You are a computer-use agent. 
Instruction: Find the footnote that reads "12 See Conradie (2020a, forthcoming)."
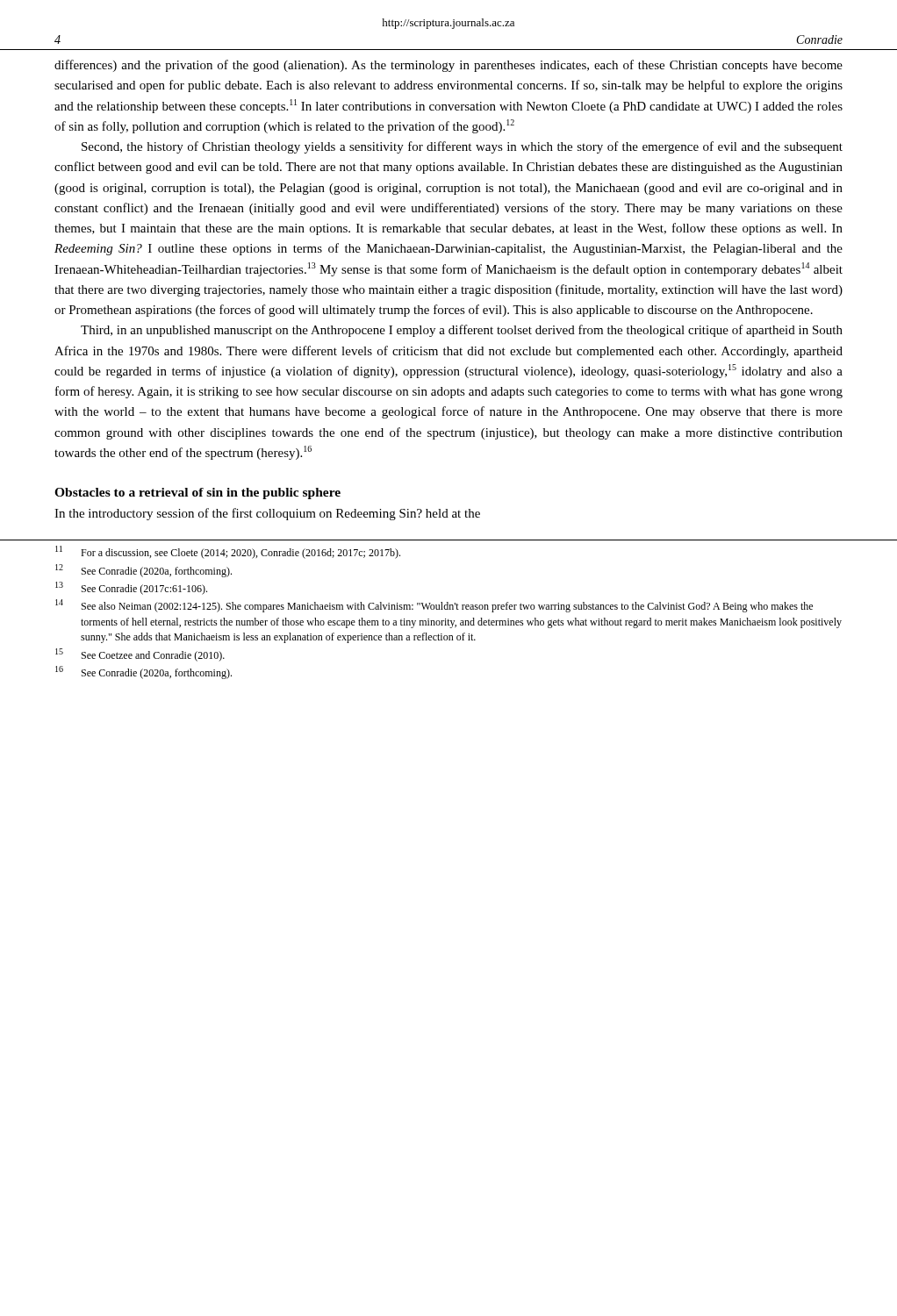[144, 571]
